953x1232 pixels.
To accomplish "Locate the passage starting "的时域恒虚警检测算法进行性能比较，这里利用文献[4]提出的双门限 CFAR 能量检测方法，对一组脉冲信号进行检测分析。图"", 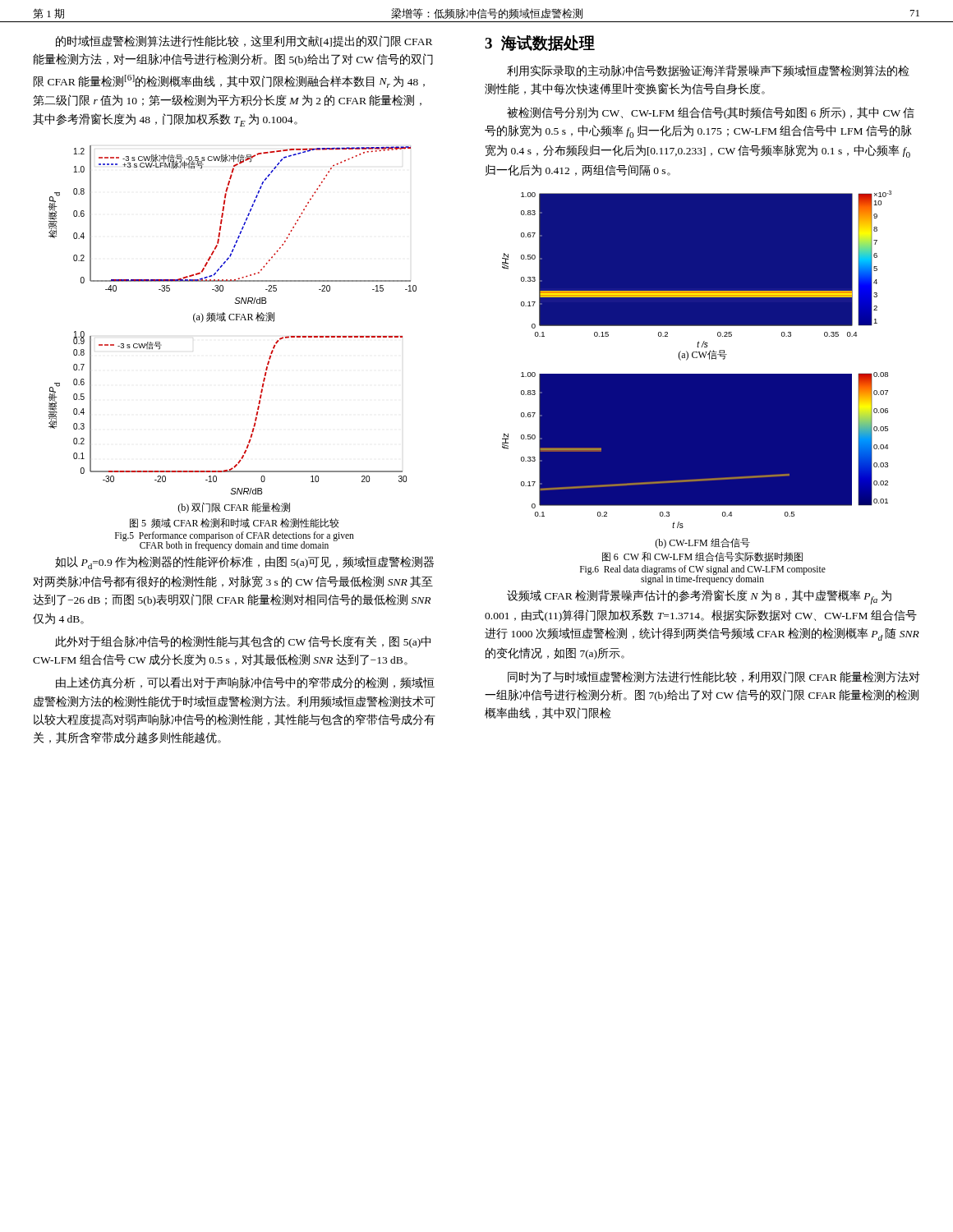I will 234,82.
